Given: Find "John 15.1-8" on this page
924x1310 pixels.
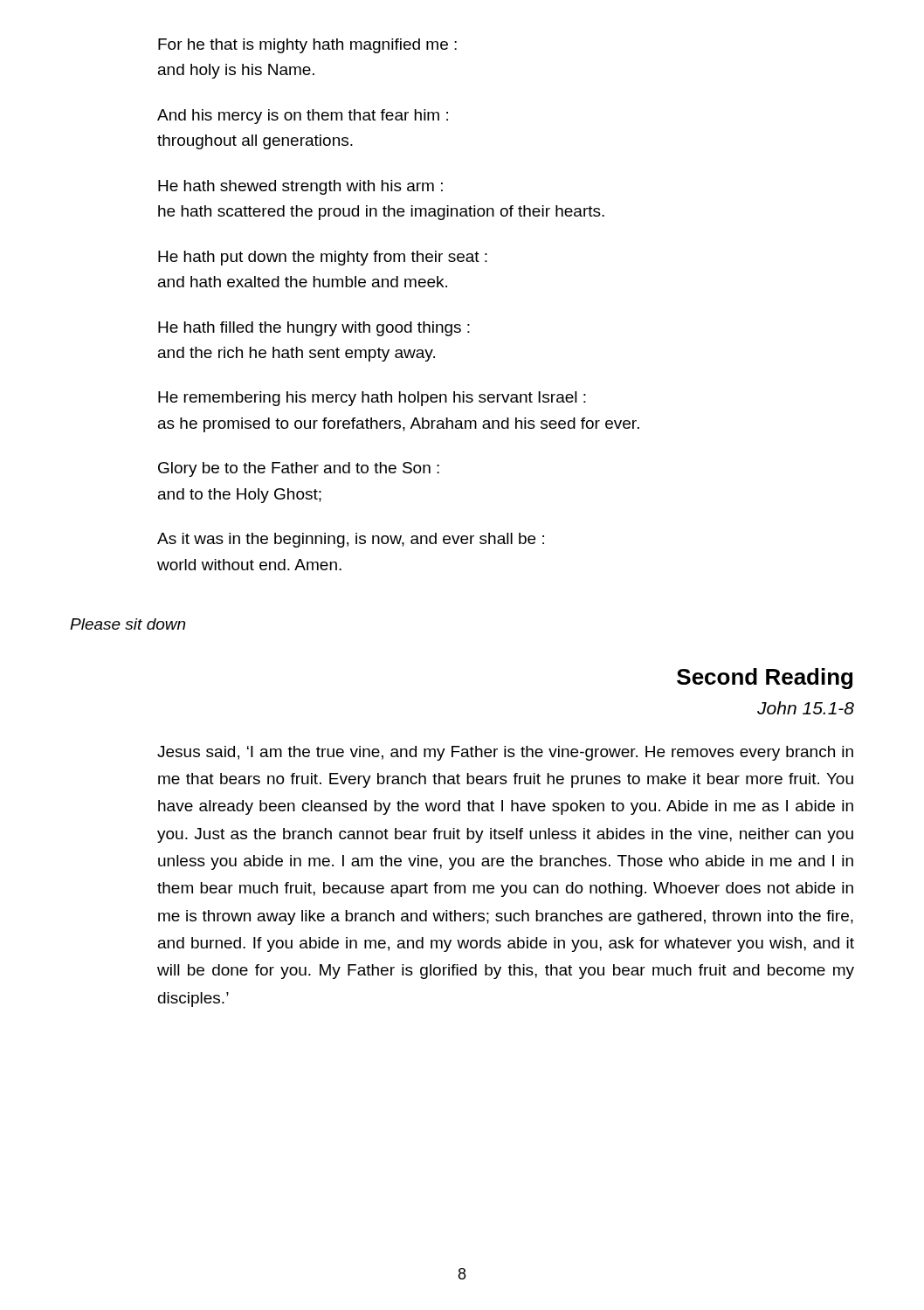Looking at the screenshot, I should click(806, 707).
